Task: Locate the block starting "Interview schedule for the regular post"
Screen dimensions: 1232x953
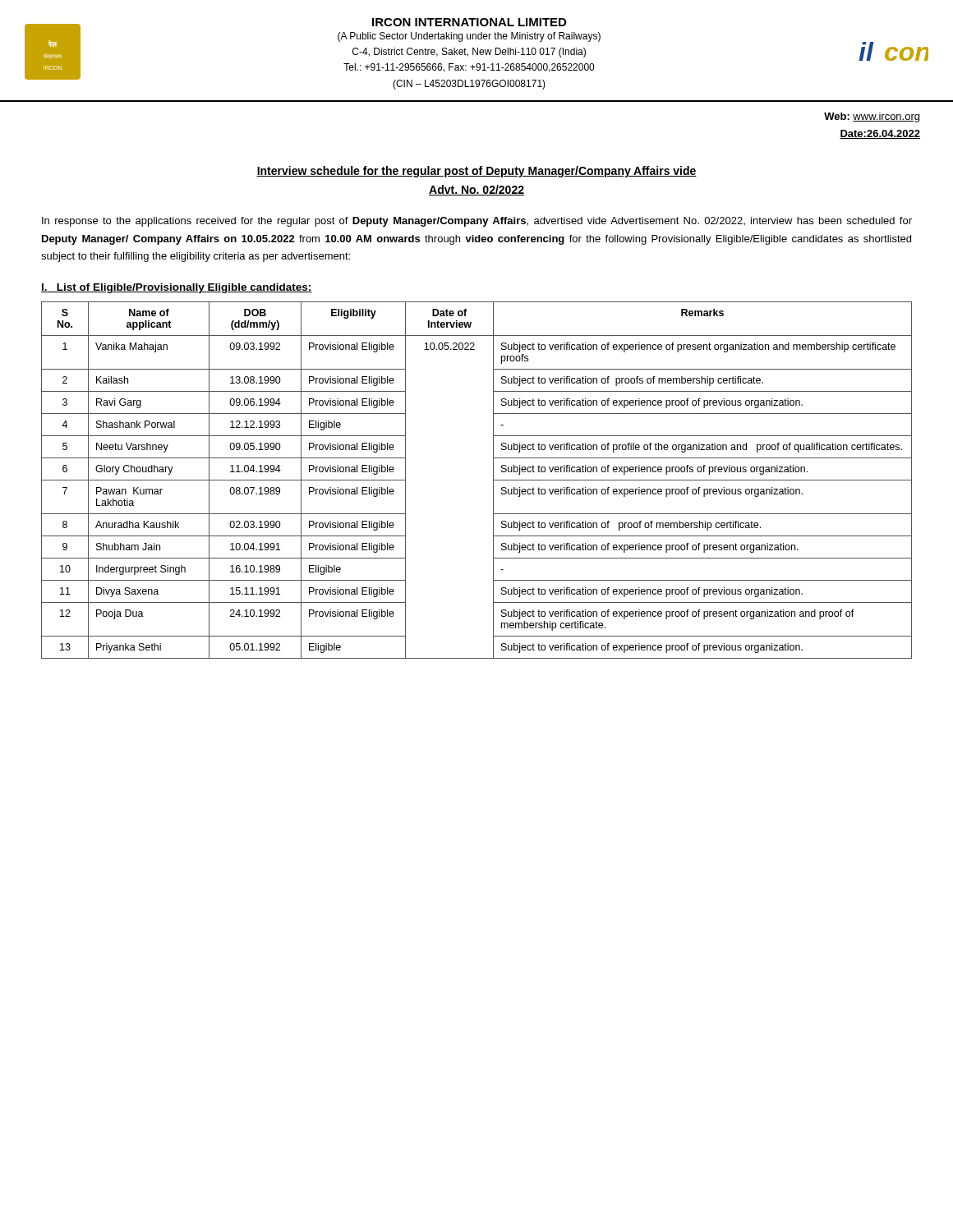Action: [x=476, y=180]
